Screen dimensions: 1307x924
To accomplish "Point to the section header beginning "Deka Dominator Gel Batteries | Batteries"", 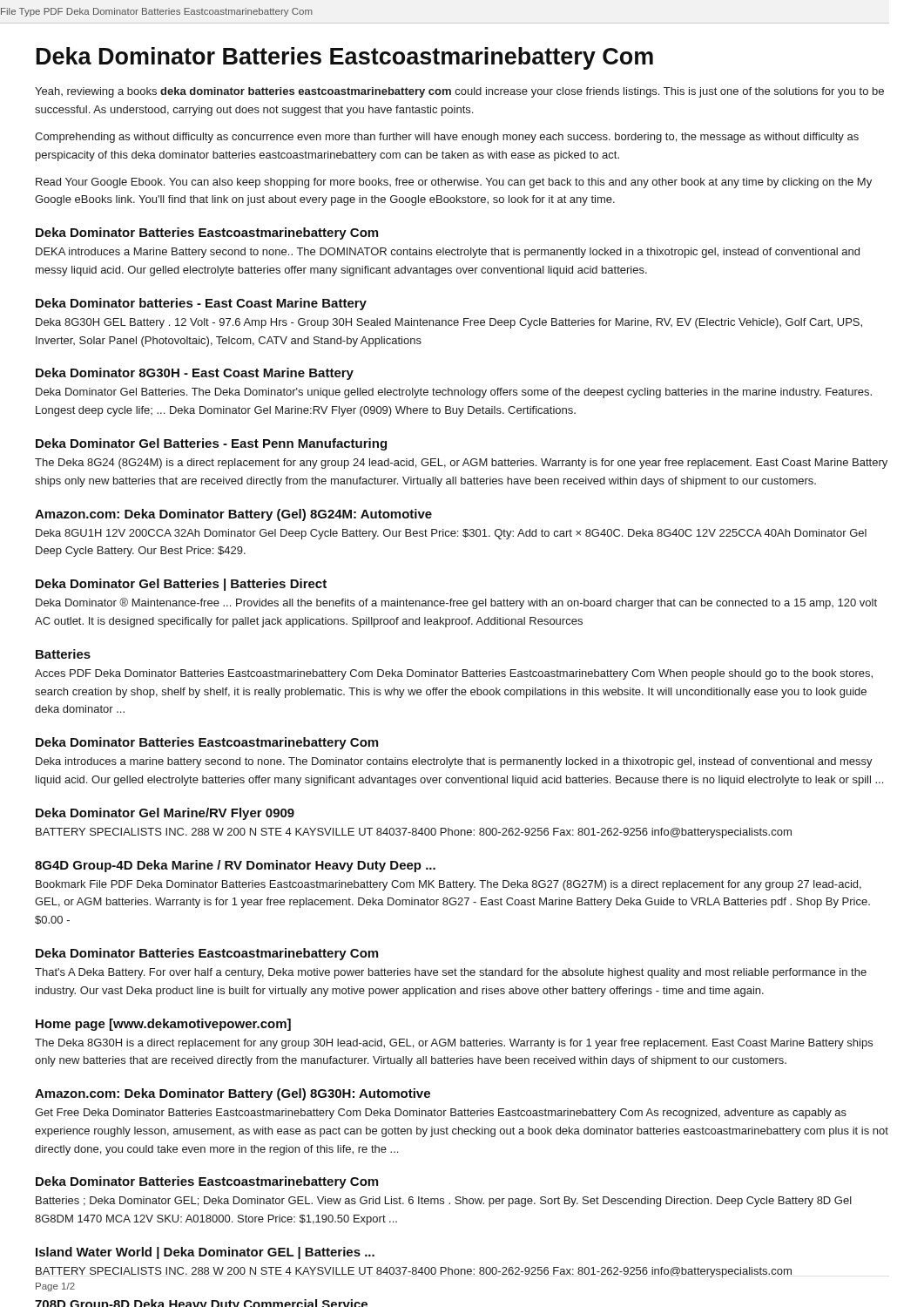I will [181, 584].
